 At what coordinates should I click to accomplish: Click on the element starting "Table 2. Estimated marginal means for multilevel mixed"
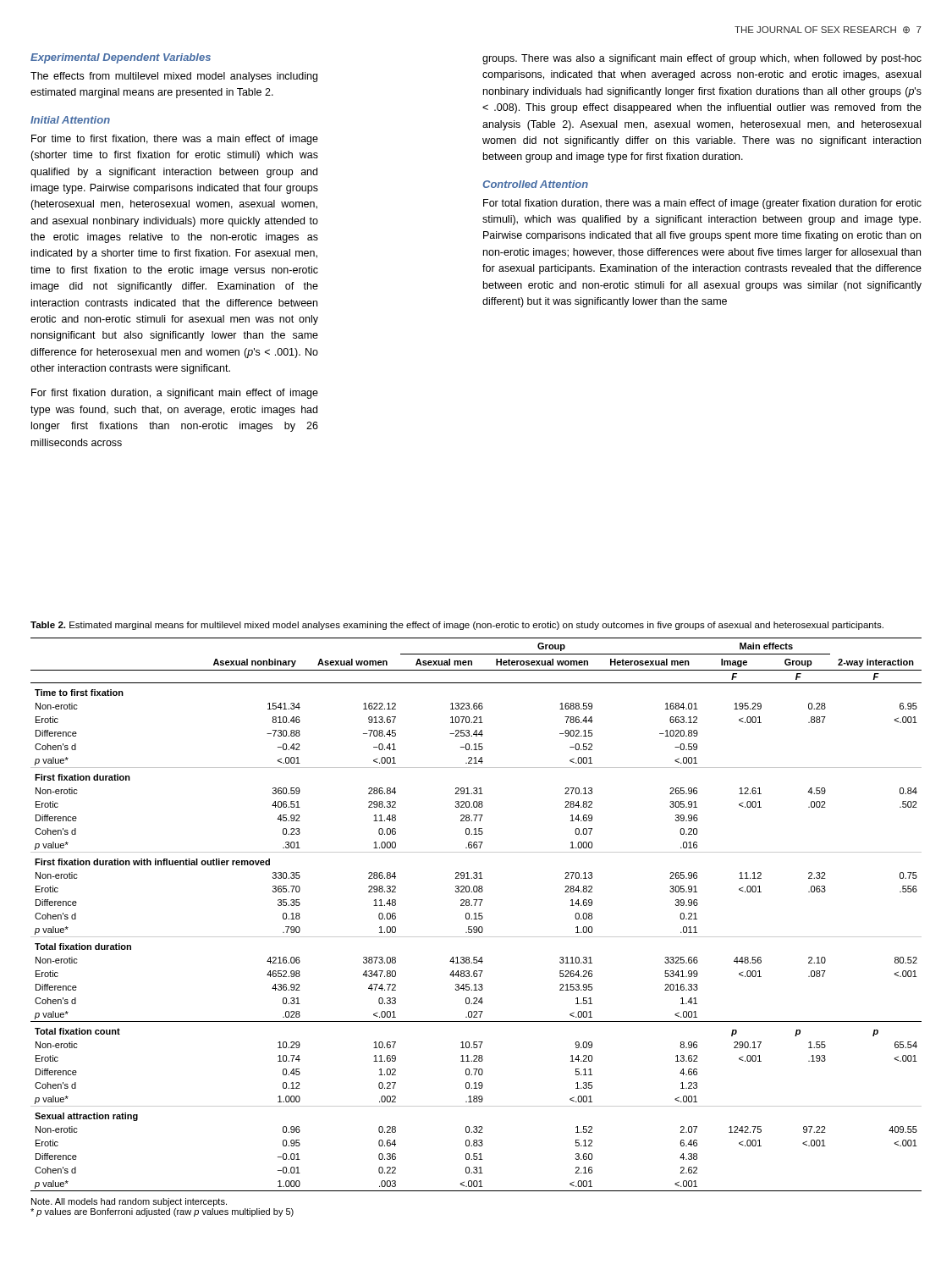(x=457, y=625)
